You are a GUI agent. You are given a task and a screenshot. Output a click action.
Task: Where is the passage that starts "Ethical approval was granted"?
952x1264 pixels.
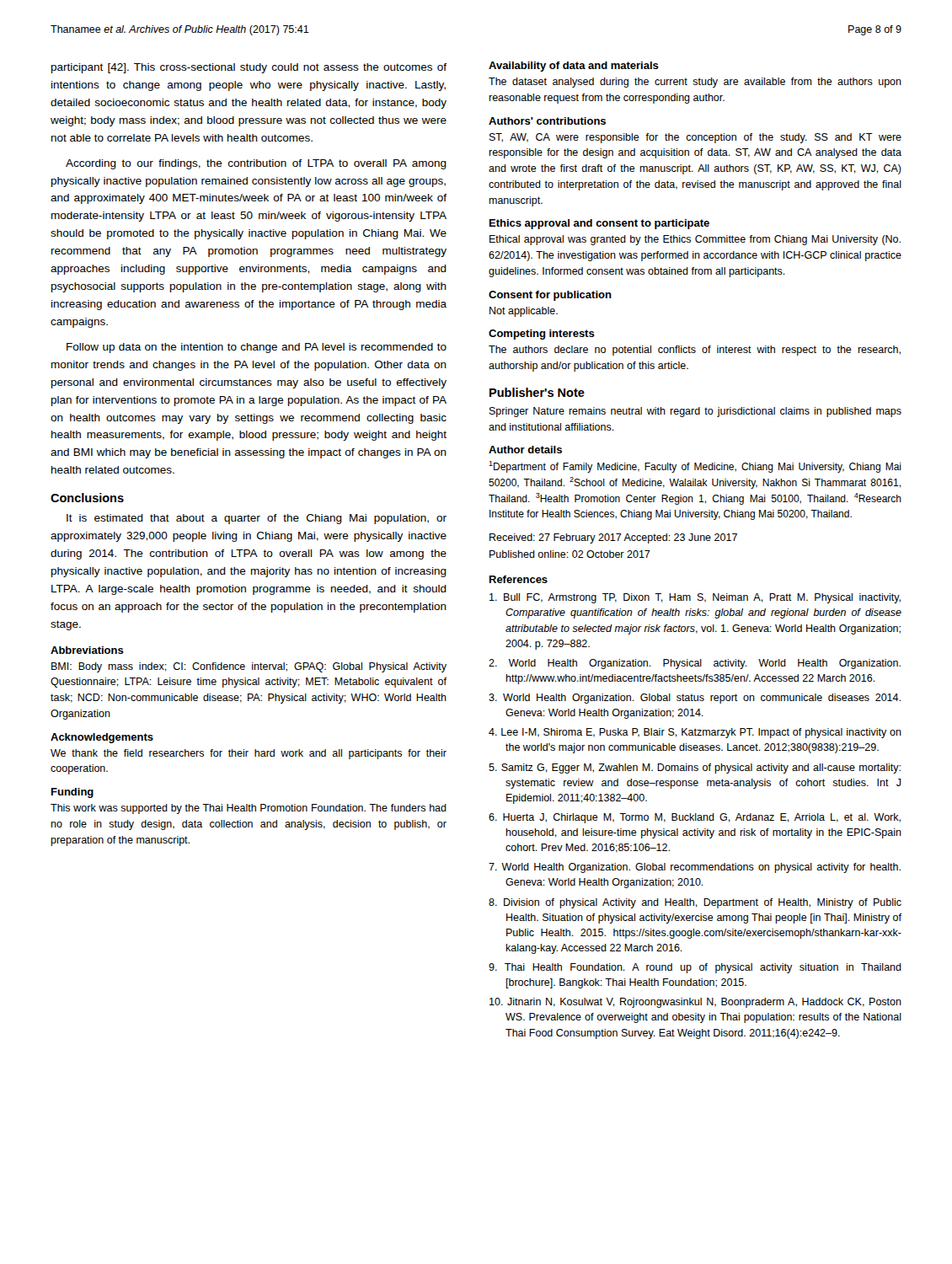click(x=695, y=255)
